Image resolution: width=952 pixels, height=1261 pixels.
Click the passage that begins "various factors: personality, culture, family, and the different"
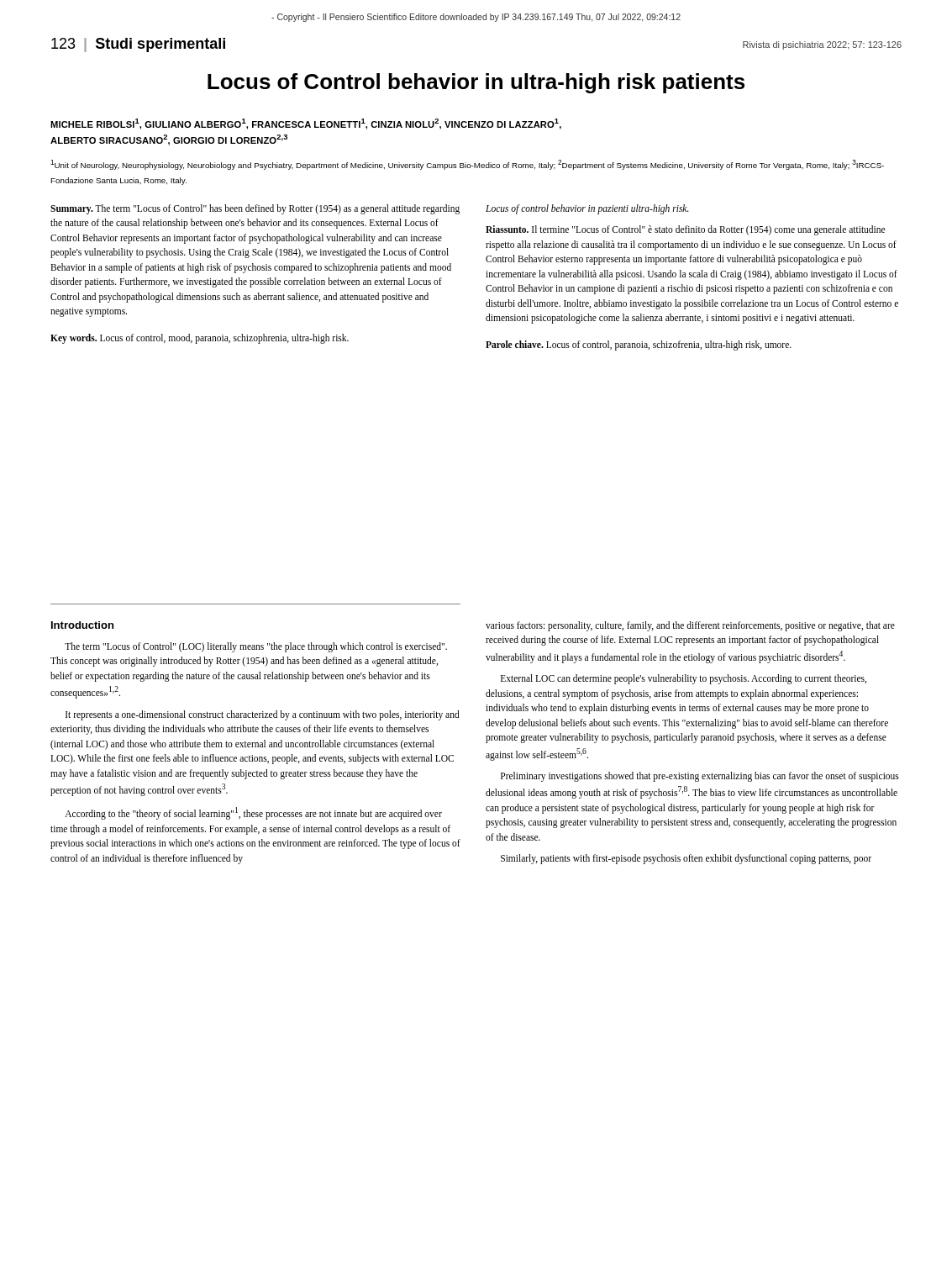(694, 743)
